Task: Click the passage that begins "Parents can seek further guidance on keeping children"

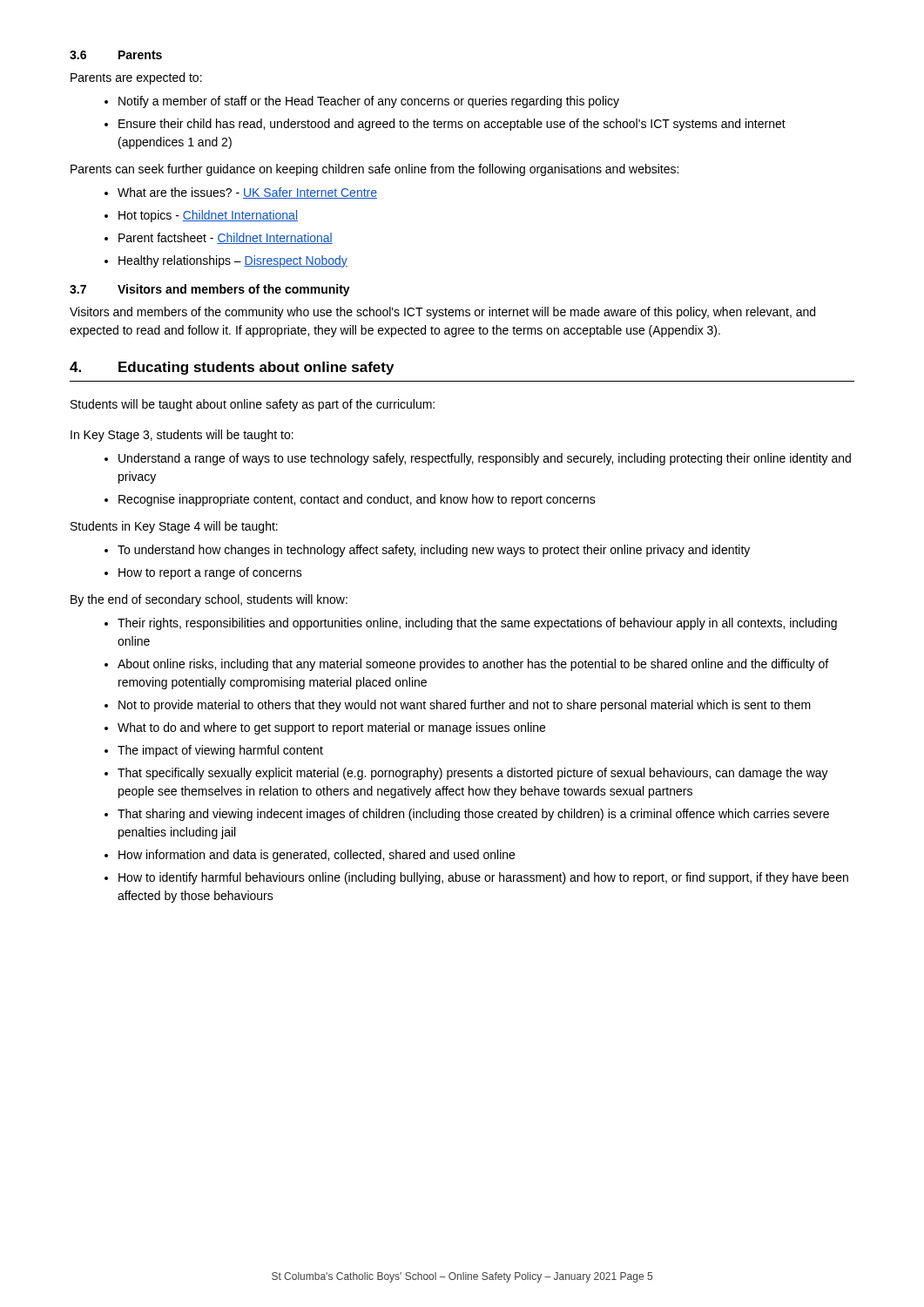Action: 375,169
